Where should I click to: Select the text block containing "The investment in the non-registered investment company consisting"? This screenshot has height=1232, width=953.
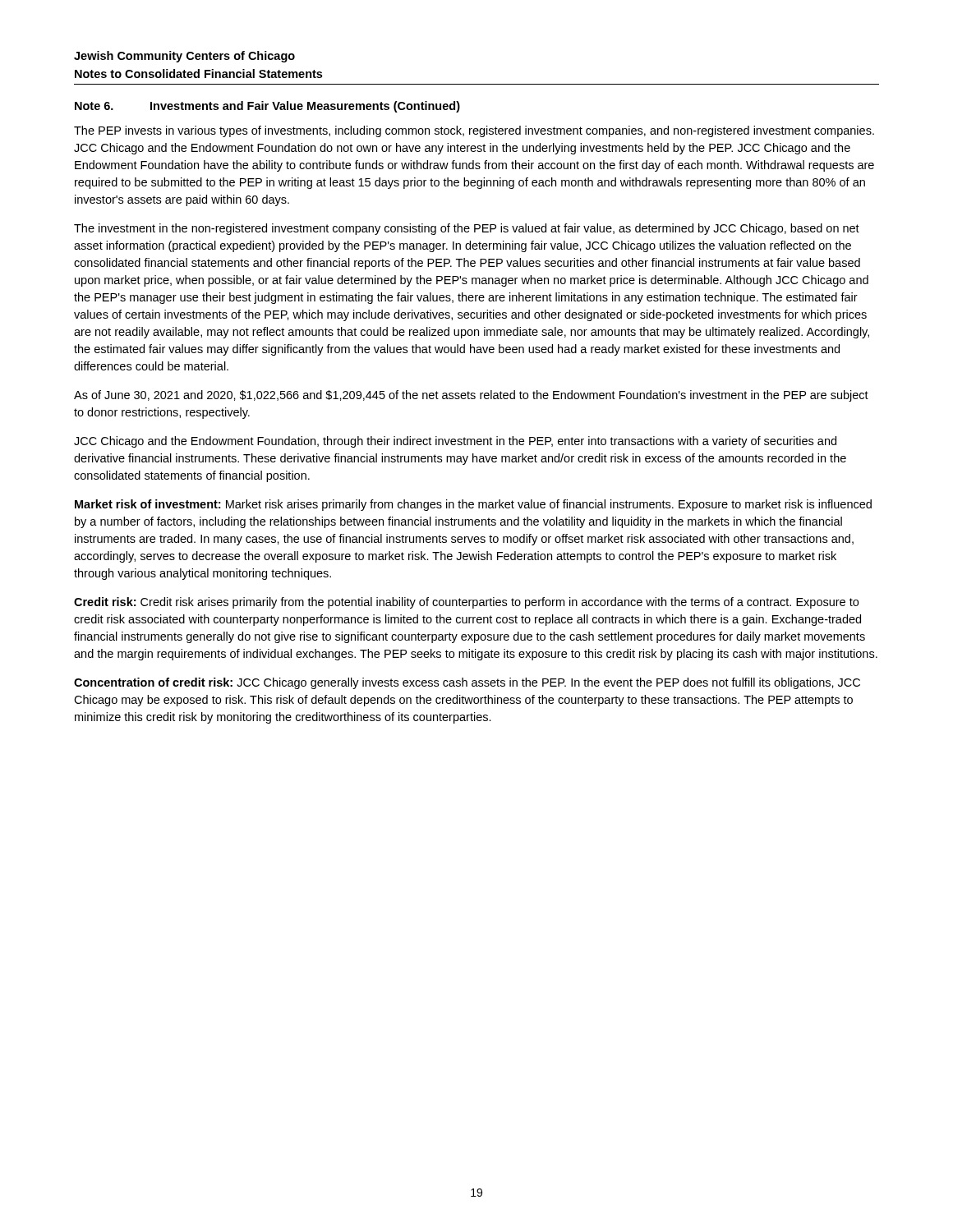click(x=476, y=298)
